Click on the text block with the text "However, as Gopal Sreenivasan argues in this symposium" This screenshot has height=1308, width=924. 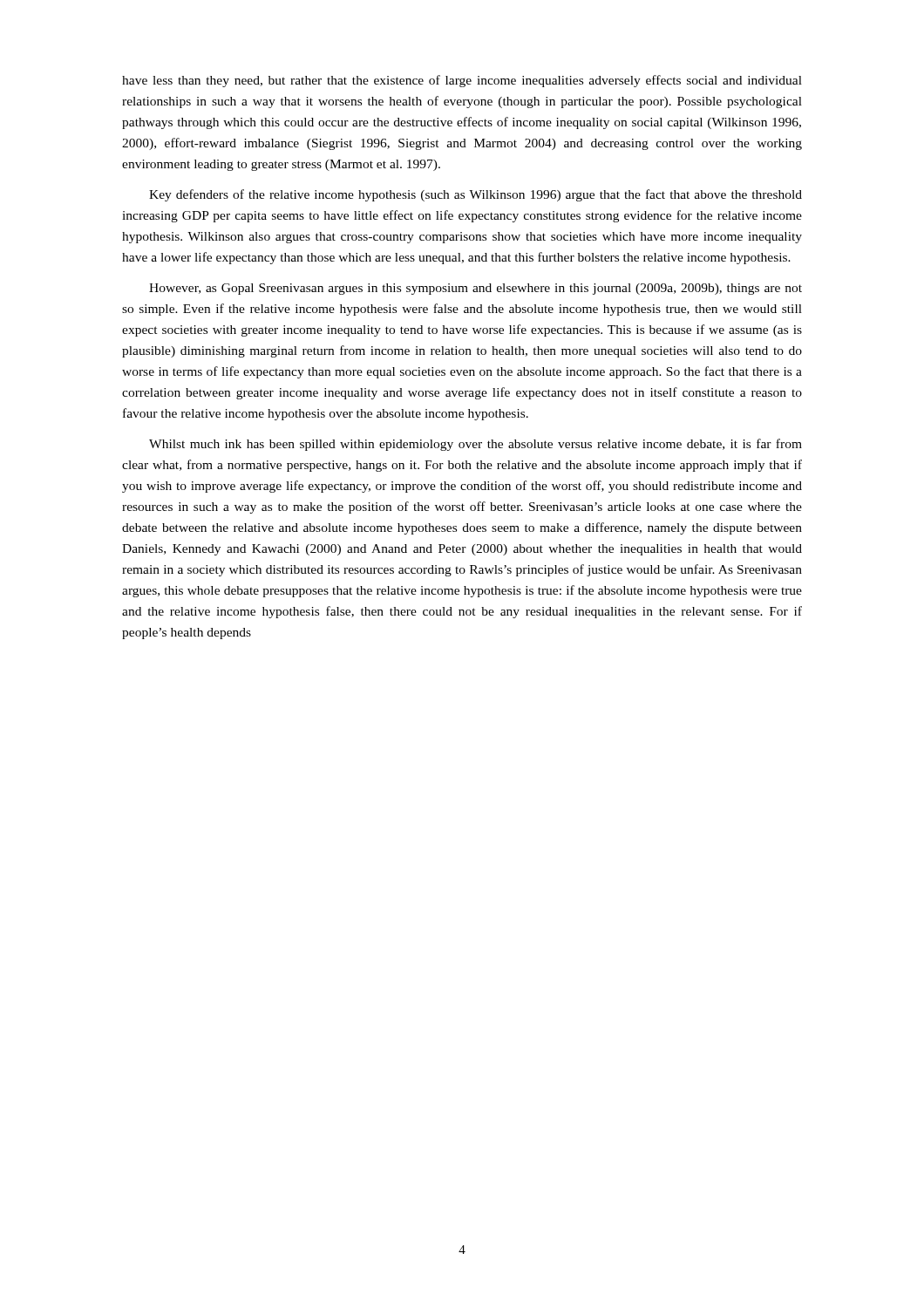point(462,350)
